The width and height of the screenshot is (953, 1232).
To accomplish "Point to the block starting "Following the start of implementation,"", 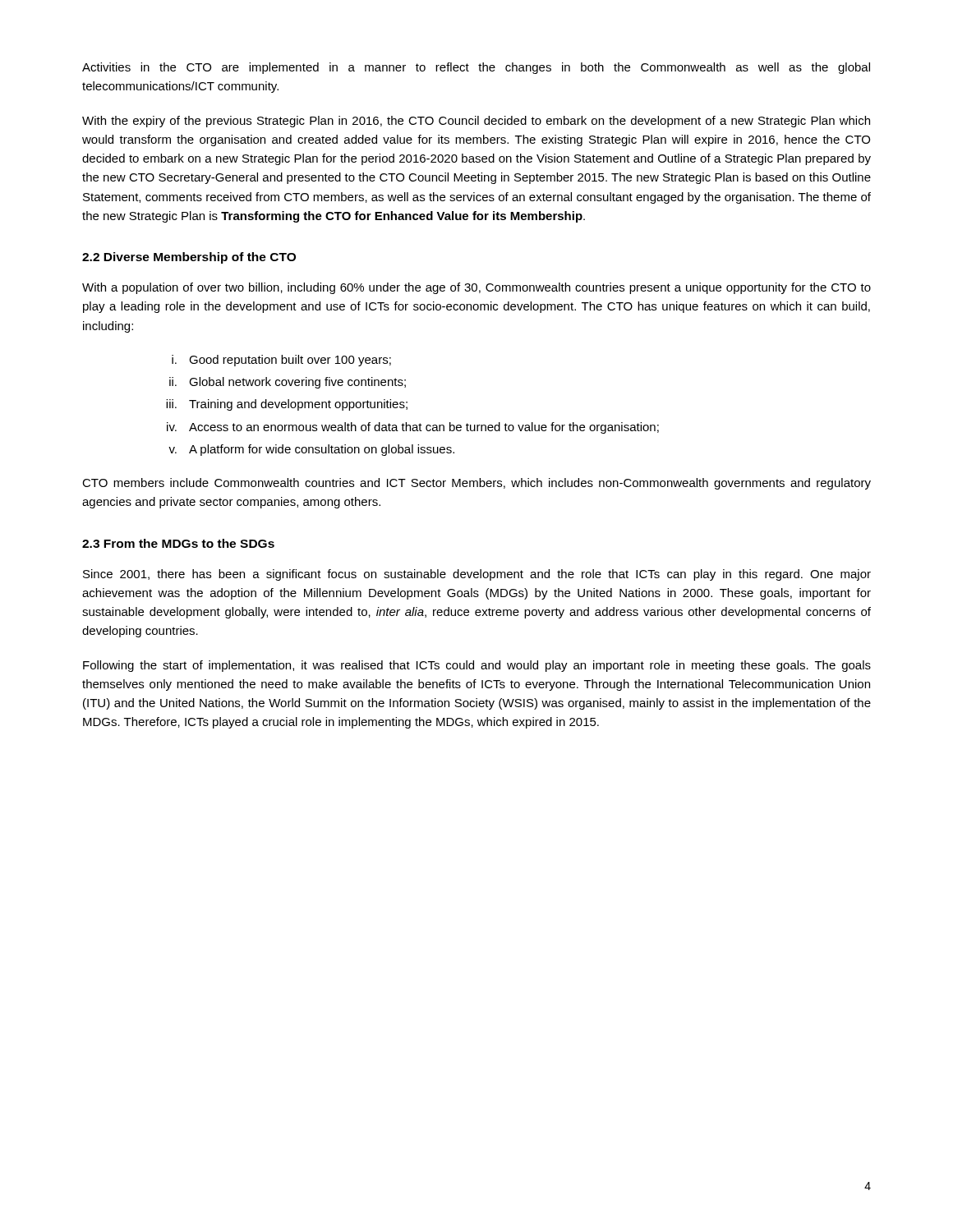I will tap(476, 693).
